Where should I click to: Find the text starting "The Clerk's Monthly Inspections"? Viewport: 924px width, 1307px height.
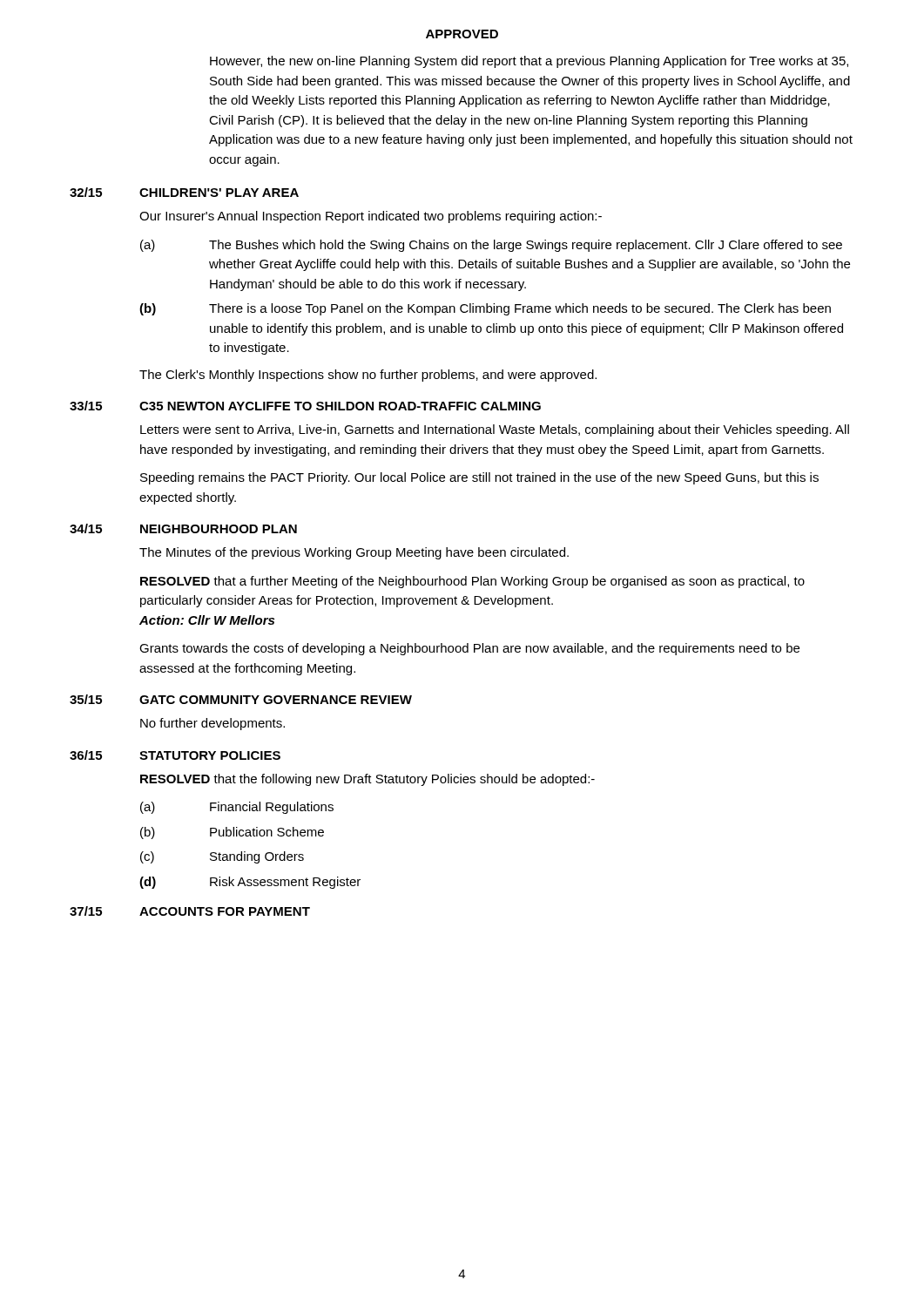[369, 374]
